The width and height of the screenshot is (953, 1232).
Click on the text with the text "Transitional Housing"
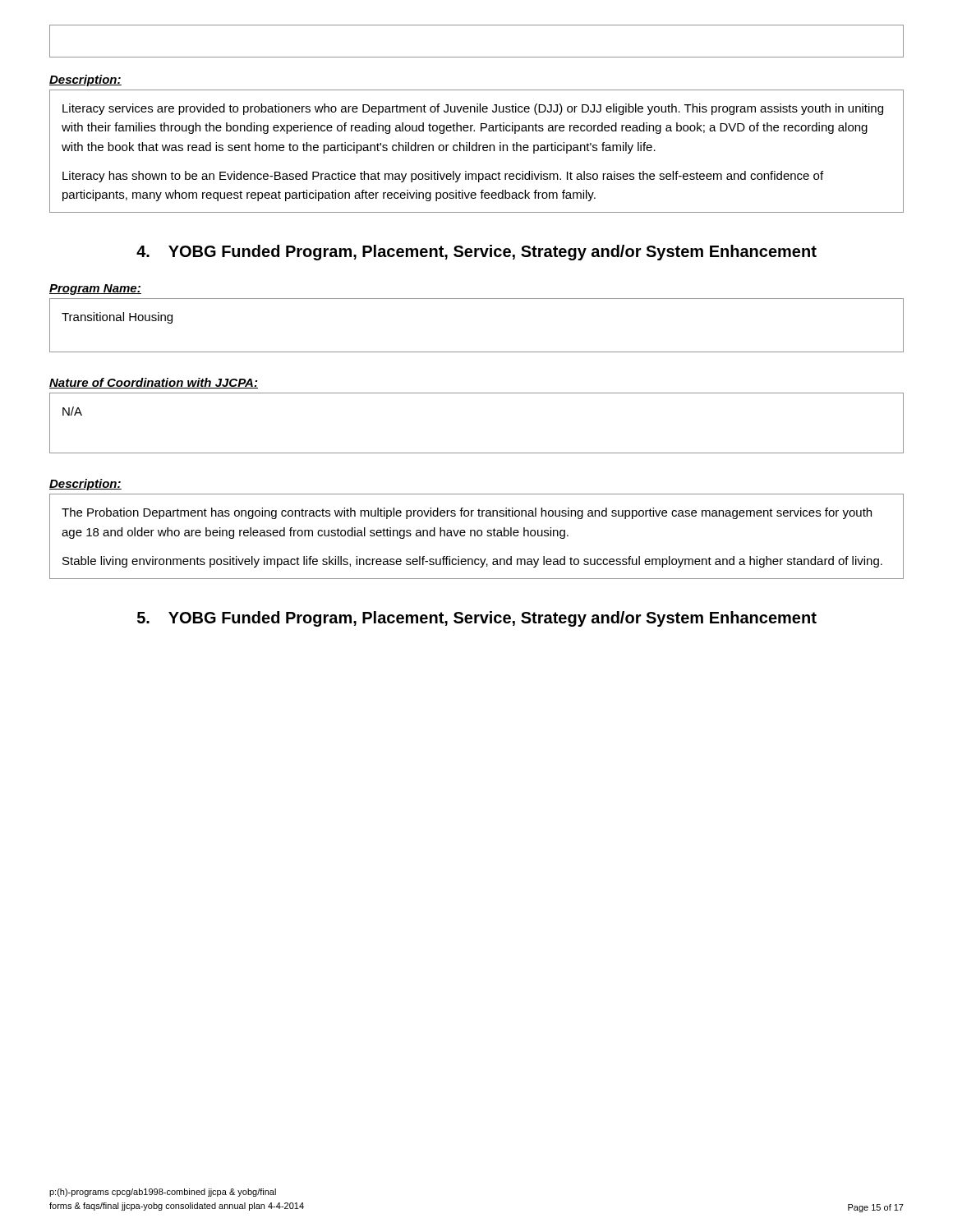point(118,317)
